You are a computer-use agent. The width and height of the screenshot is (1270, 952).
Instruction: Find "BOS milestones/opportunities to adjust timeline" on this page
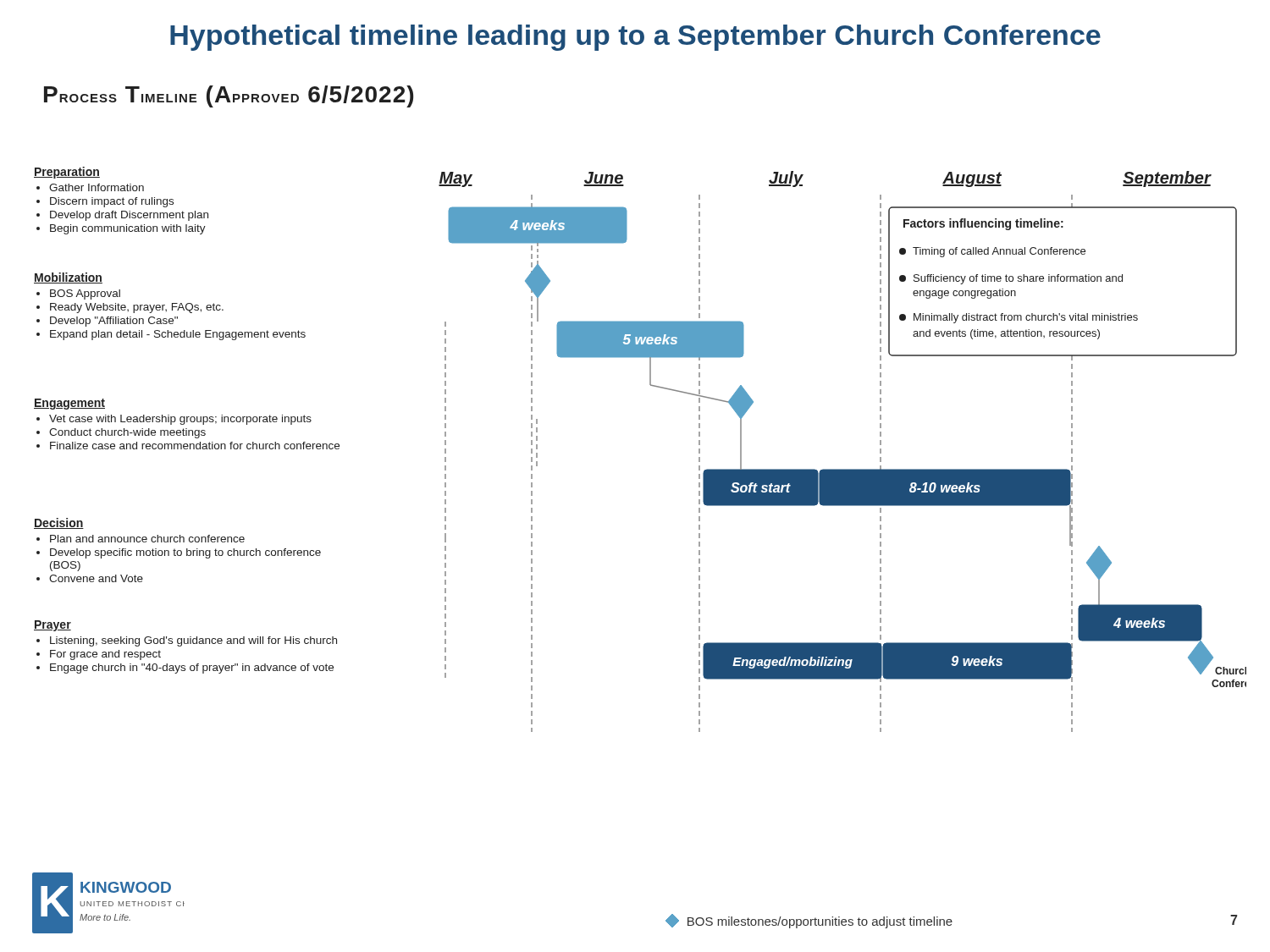click(809, 921)
